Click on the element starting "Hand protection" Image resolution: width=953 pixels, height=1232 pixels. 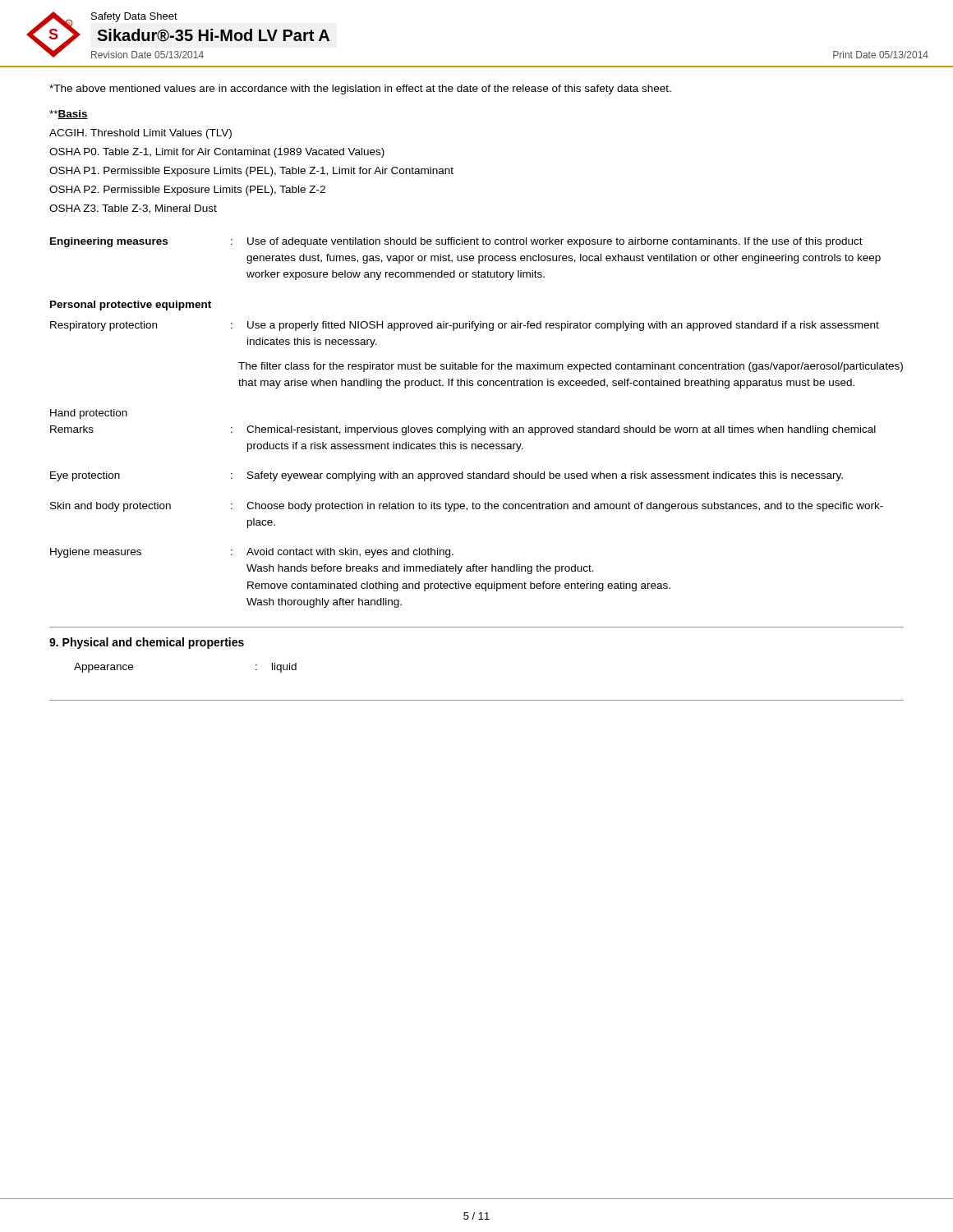pyautogui.click(x=89, y=414)
